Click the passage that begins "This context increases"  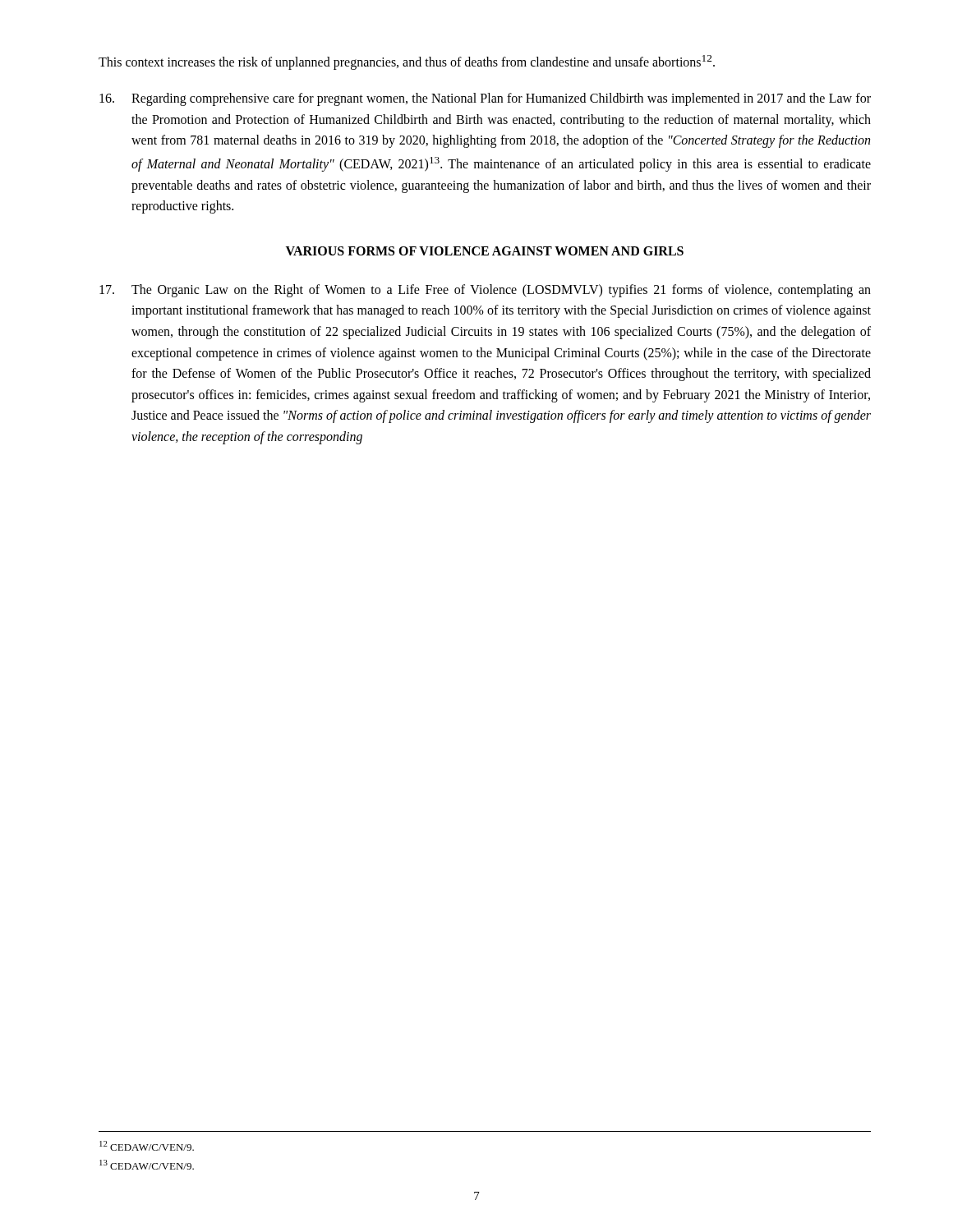pos(407,60)
